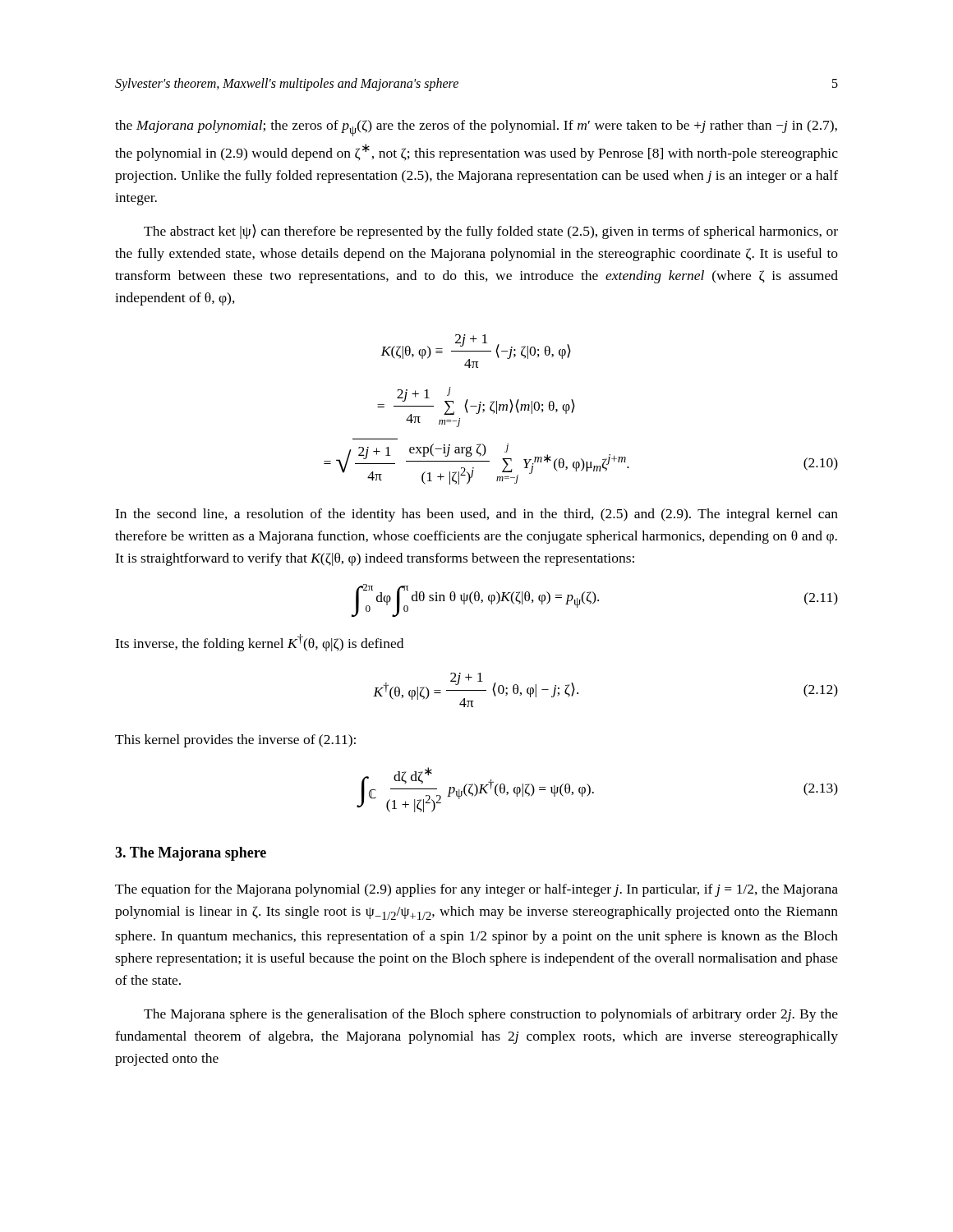Viewport: 953px width, 1232px height.
Task: Click on the region starting "K†(θ, φ|ζ) = 2j + 1"
Action: point(476,690)
